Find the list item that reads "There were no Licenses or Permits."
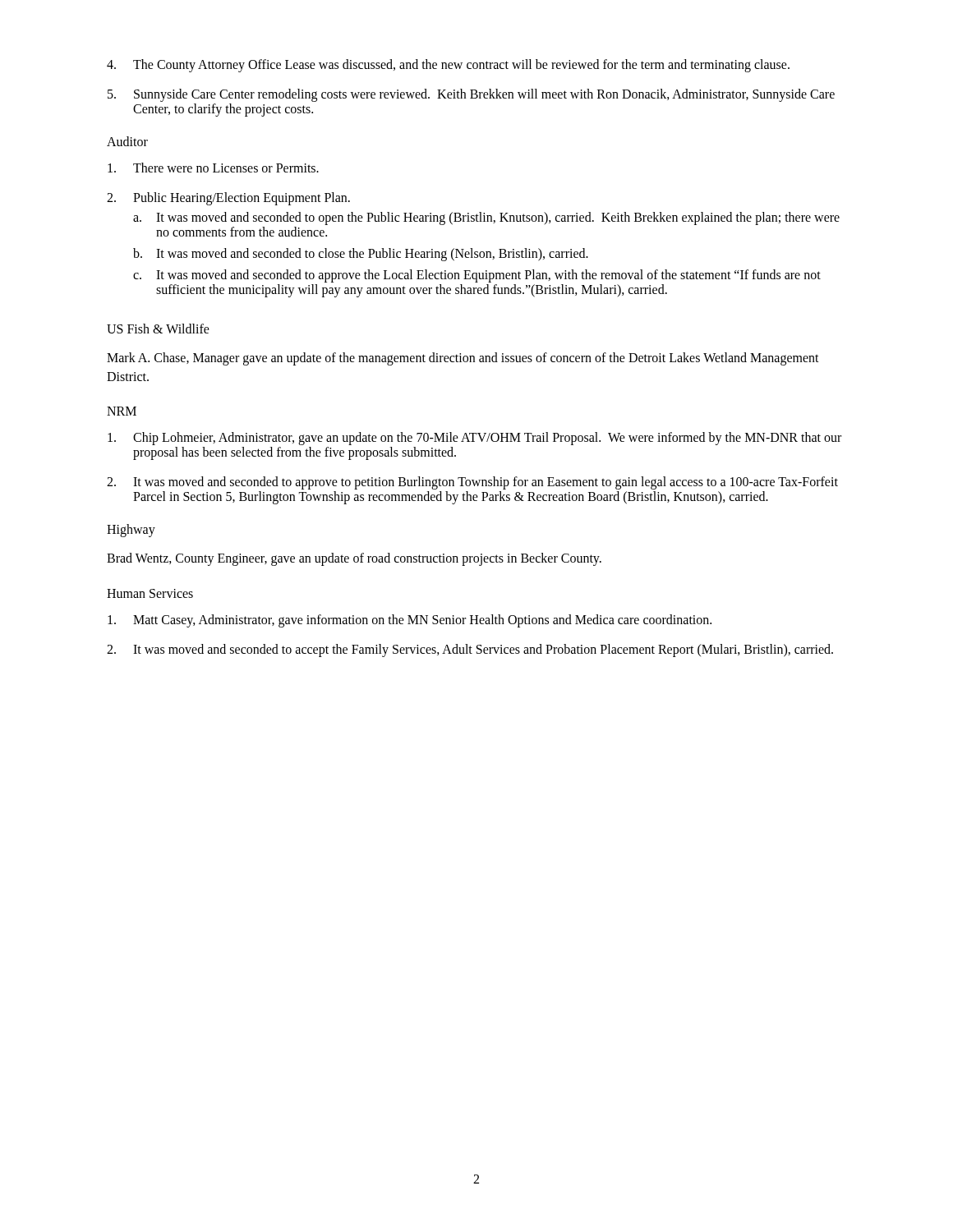The height and width of the screenshot is (1232, 953). click(x=213, y=168)
